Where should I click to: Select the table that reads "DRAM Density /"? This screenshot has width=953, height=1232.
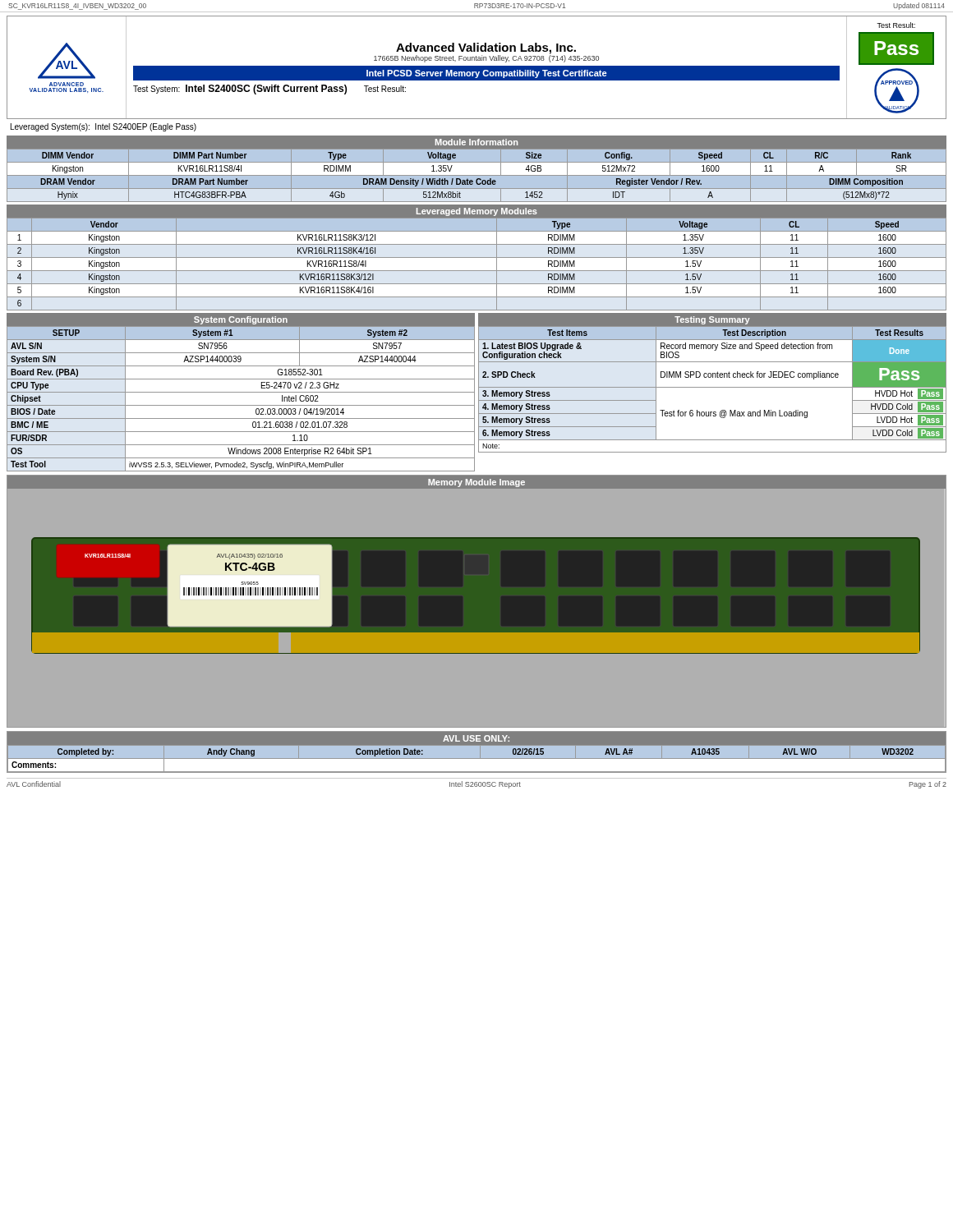coord(476,175)
